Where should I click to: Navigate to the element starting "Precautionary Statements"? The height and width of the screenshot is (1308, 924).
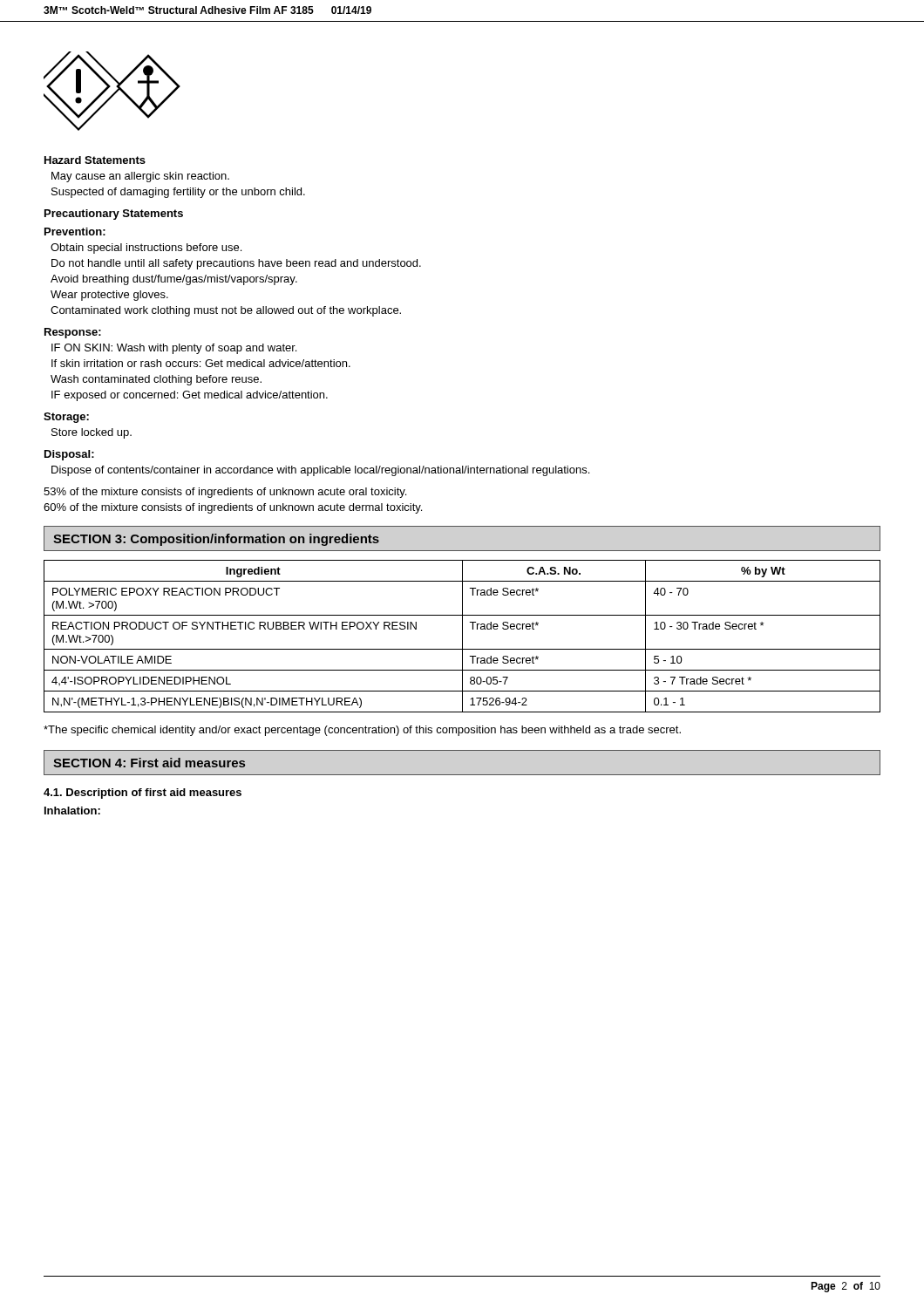pos(114,213)
